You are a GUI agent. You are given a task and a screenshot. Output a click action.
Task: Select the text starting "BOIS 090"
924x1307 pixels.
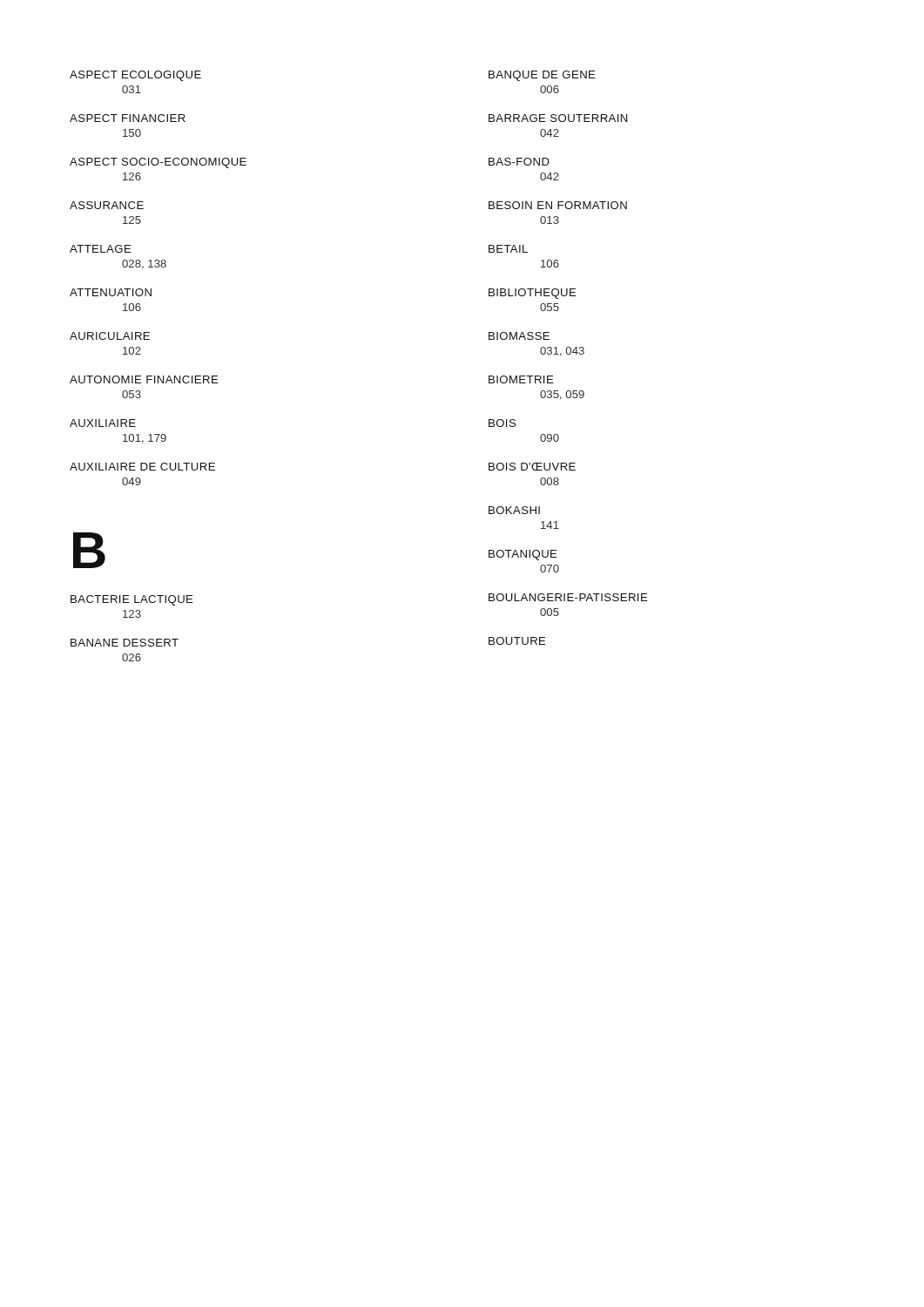tap(502, 423)
